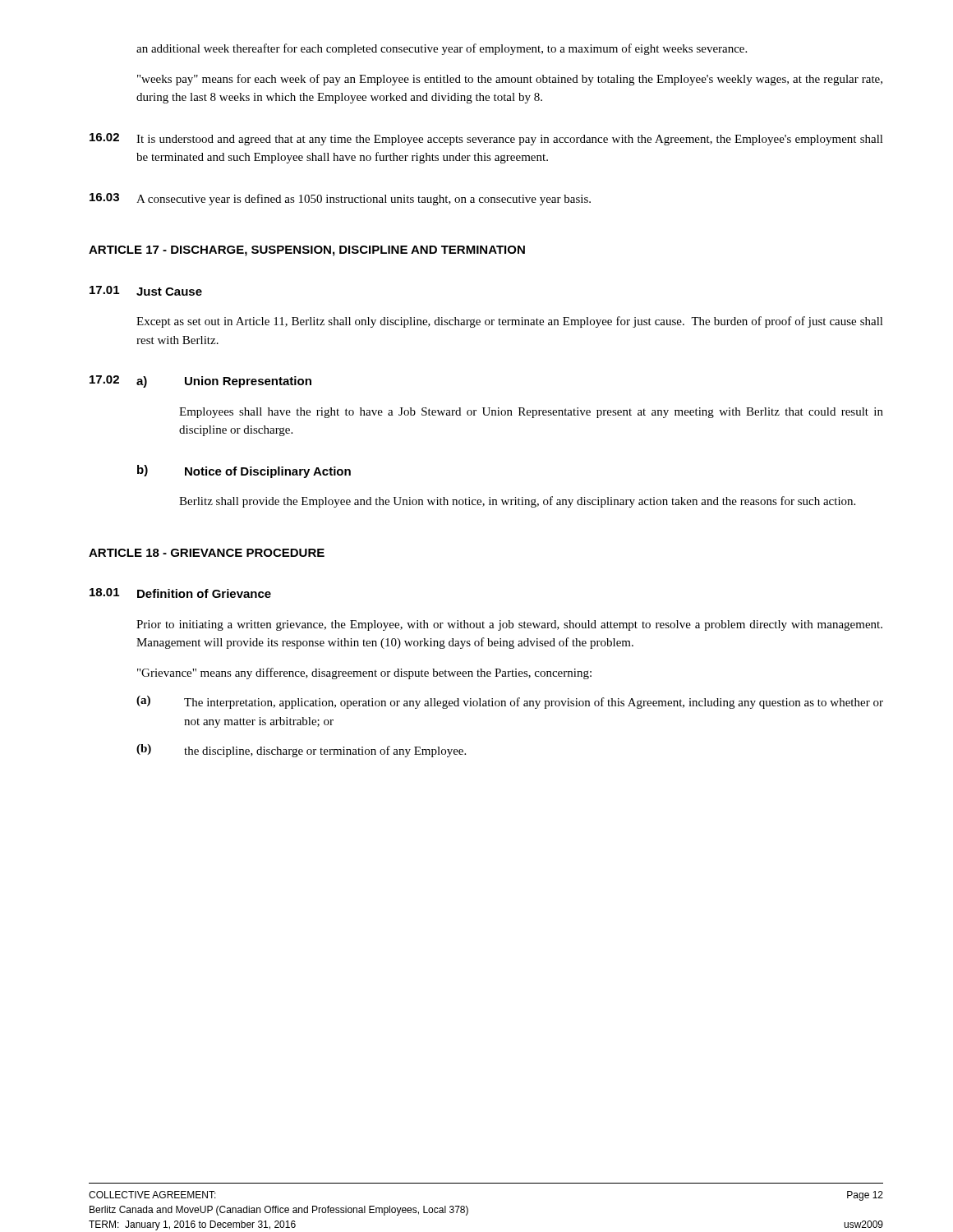The width and height of the screenshot is (953, 1232).
Task: Locate the text block that reads ""weeks pay" means for each"
Action: [510, 88]
